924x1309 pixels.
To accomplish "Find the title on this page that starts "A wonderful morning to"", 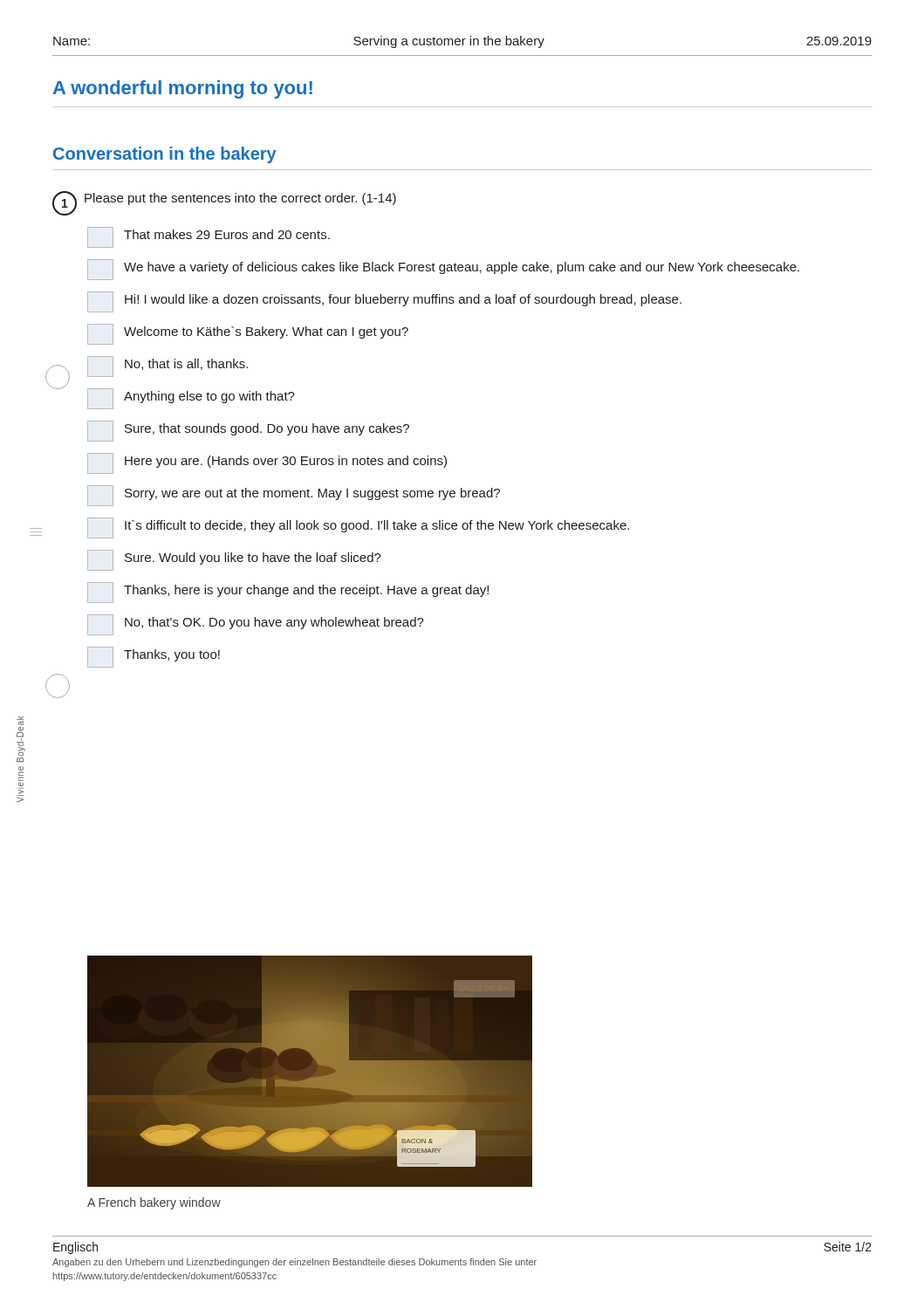I will [x=183, y=89].
